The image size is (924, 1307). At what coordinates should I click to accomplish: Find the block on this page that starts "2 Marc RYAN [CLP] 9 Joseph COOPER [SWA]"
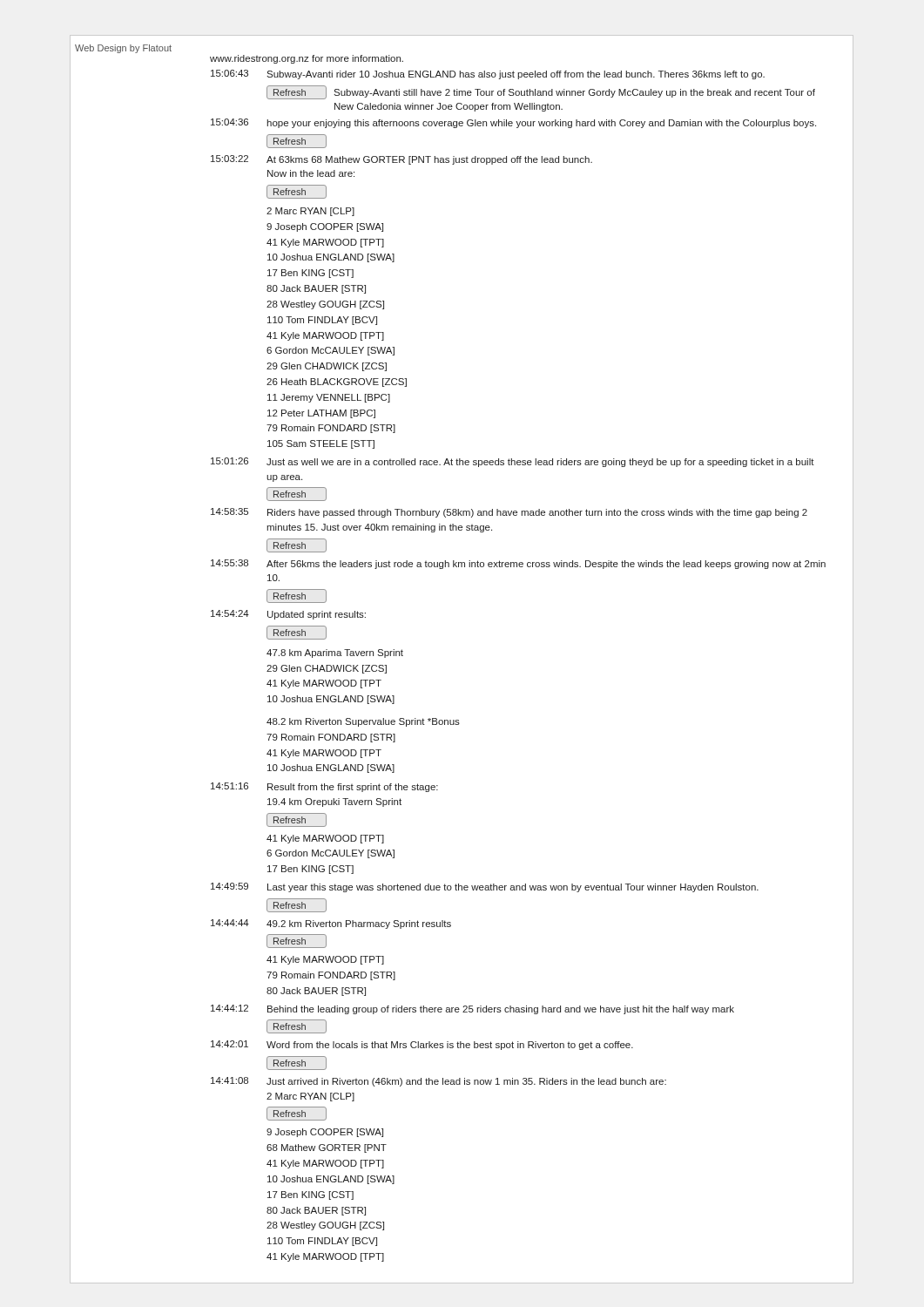(337, 327)
